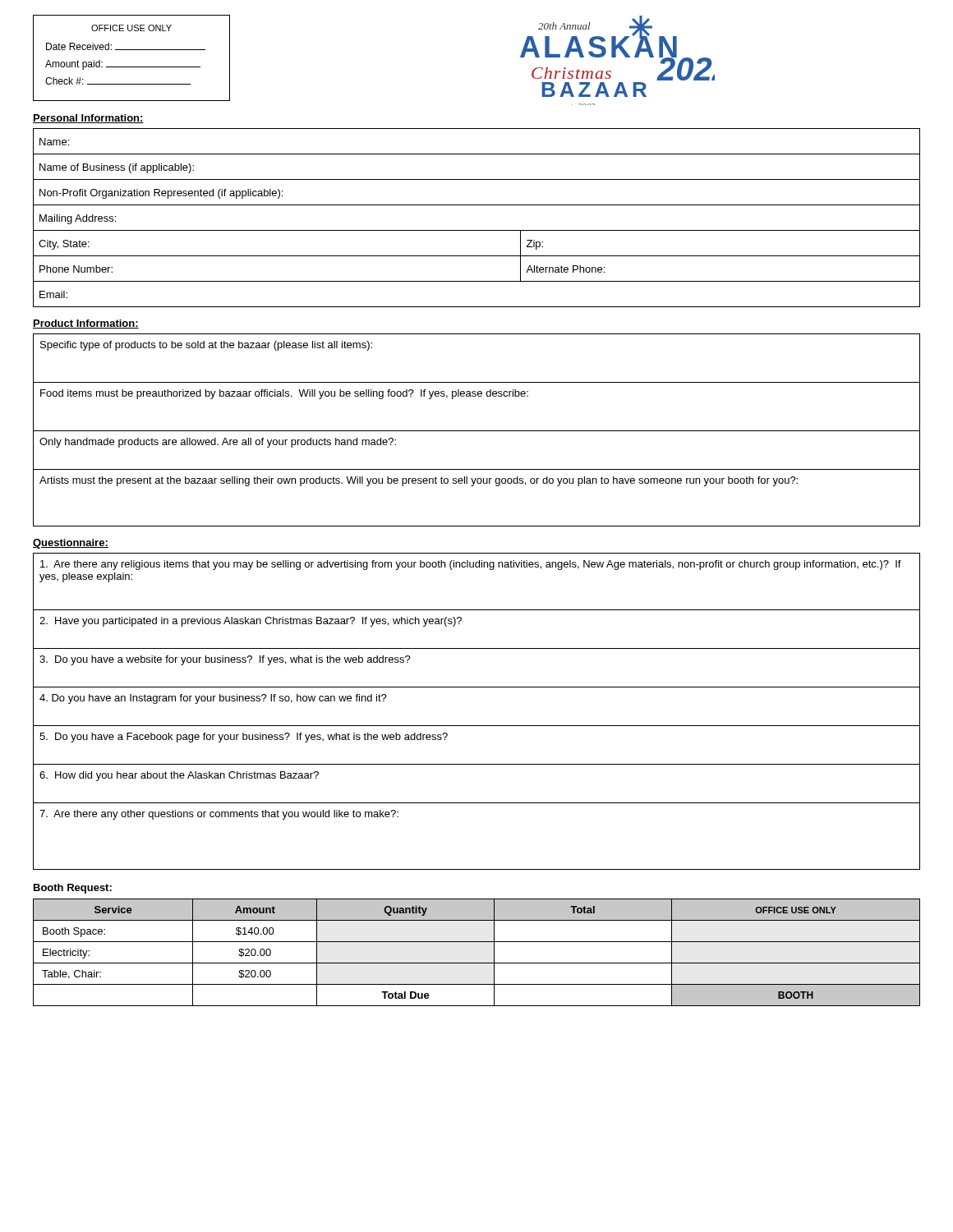Find "Booth Request:" on this page

click(73, 887)
